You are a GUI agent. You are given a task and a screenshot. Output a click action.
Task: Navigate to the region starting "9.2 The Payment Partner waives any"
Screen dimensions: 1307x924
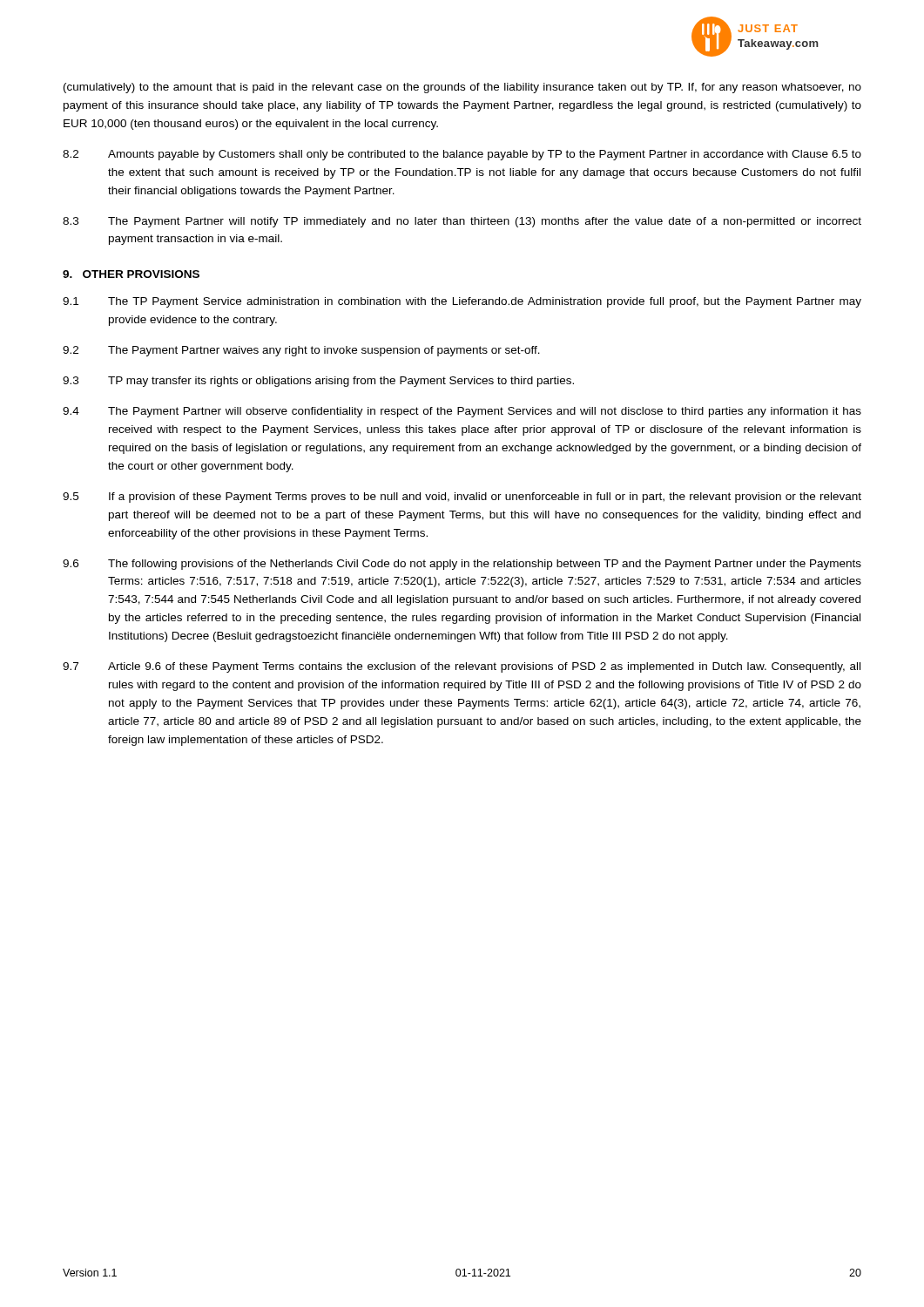click(x=462, y=351)
